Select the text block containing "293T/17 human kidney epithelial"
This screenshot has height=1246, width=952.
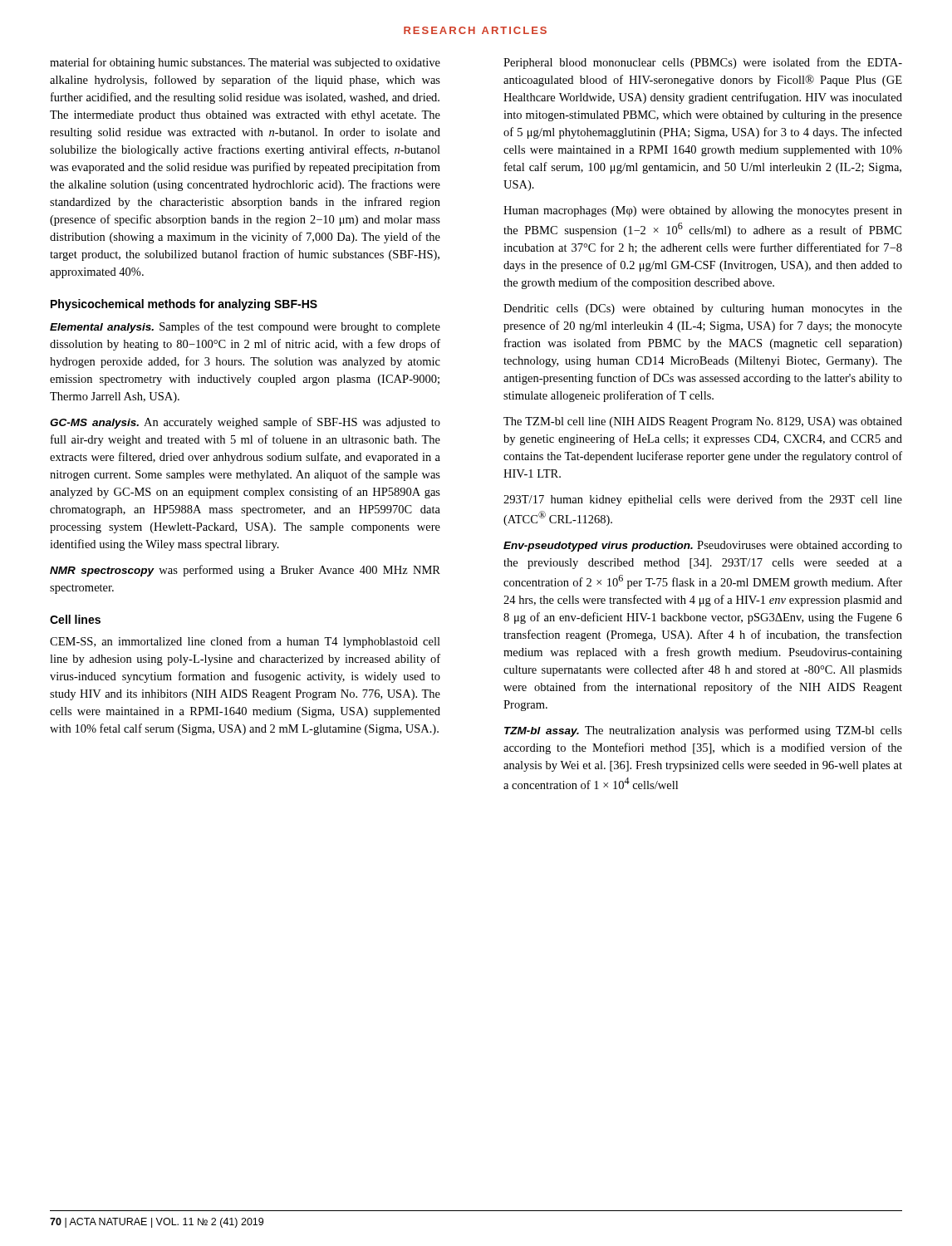pyautogui.click(x=703, y=510)
